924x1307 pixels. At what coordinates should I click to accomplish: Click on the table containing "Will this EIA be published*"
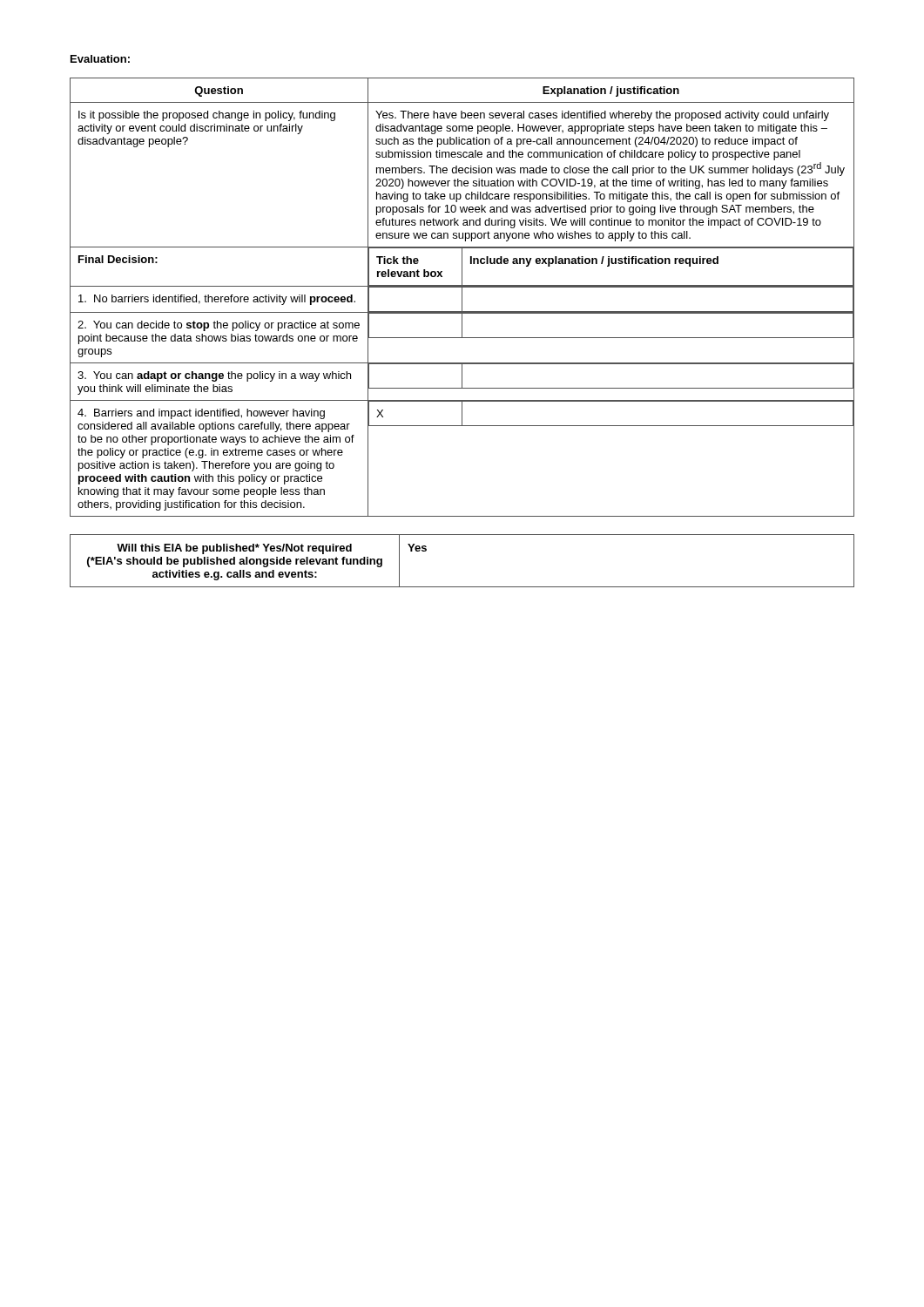462,561
